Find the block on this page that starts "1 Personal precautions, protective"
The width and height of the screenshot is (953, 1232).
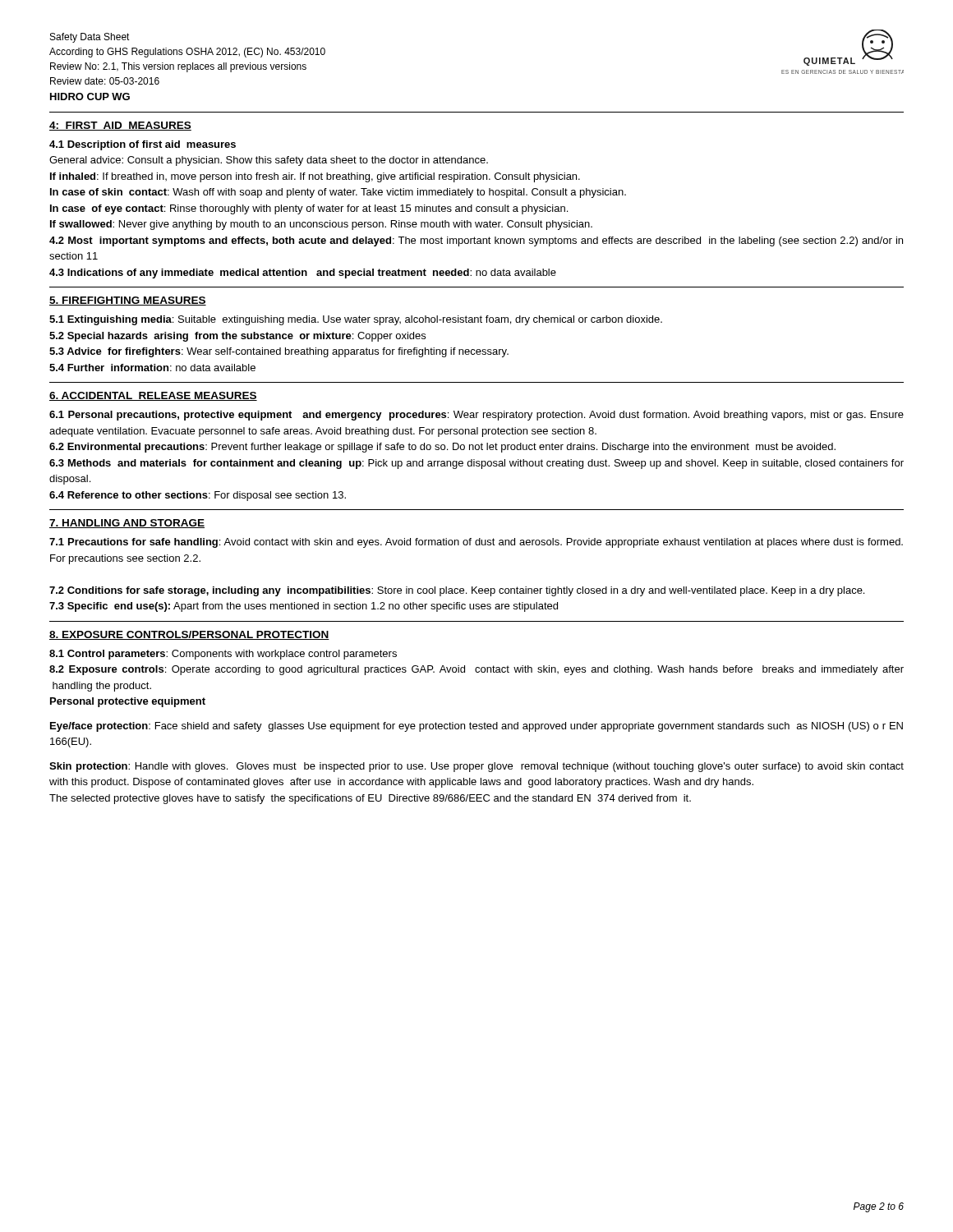point(476,454)
